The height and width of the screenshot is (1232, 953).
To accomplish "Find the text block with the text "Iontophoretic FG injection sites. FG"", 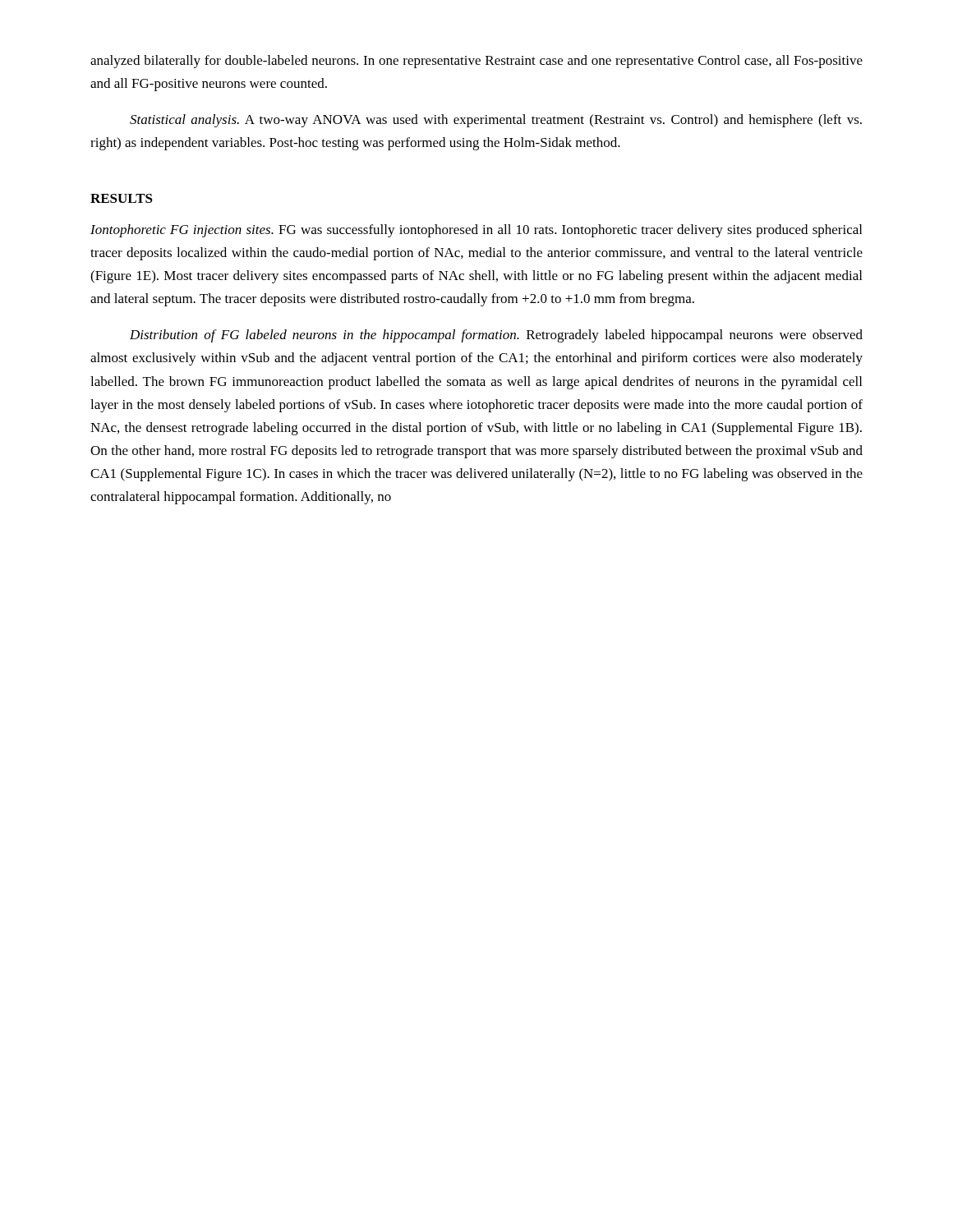I will (476, 264).
